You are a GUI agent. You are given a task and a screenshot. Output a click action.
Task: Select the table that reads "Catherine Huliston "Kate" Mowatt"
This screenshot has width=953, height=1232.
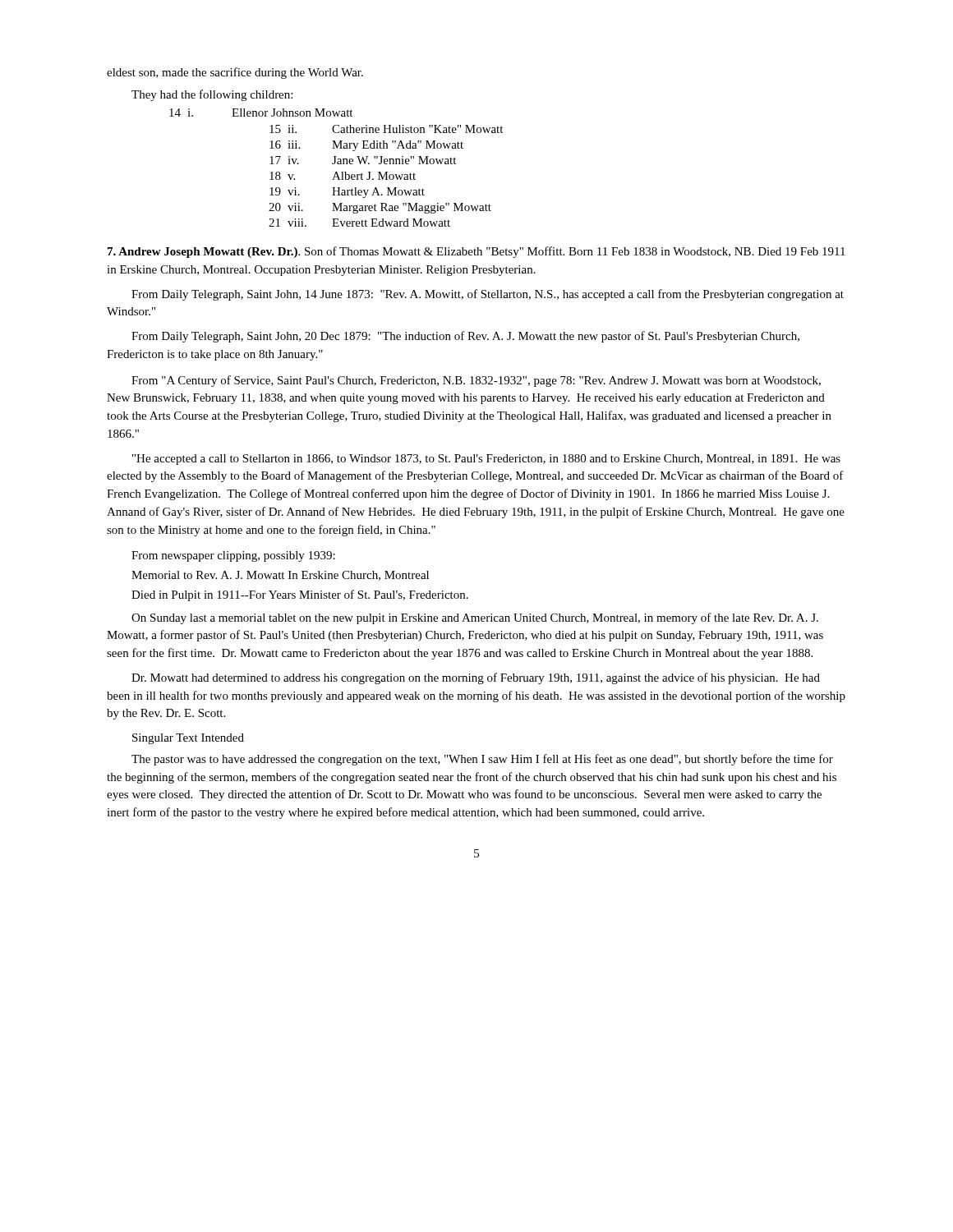[x=489, y=171]
